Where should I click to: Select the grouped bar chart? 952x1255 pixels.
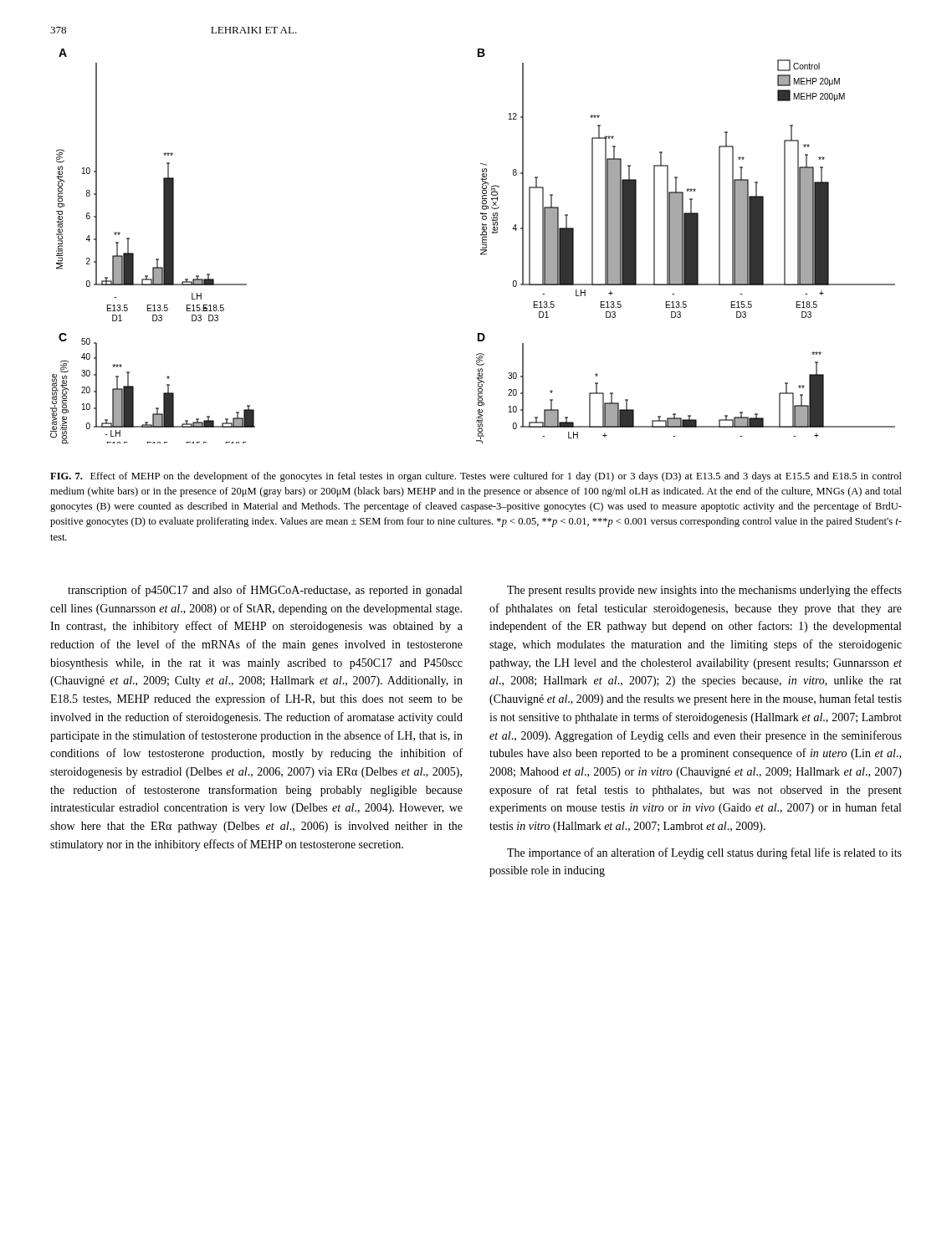pos(476,243)
